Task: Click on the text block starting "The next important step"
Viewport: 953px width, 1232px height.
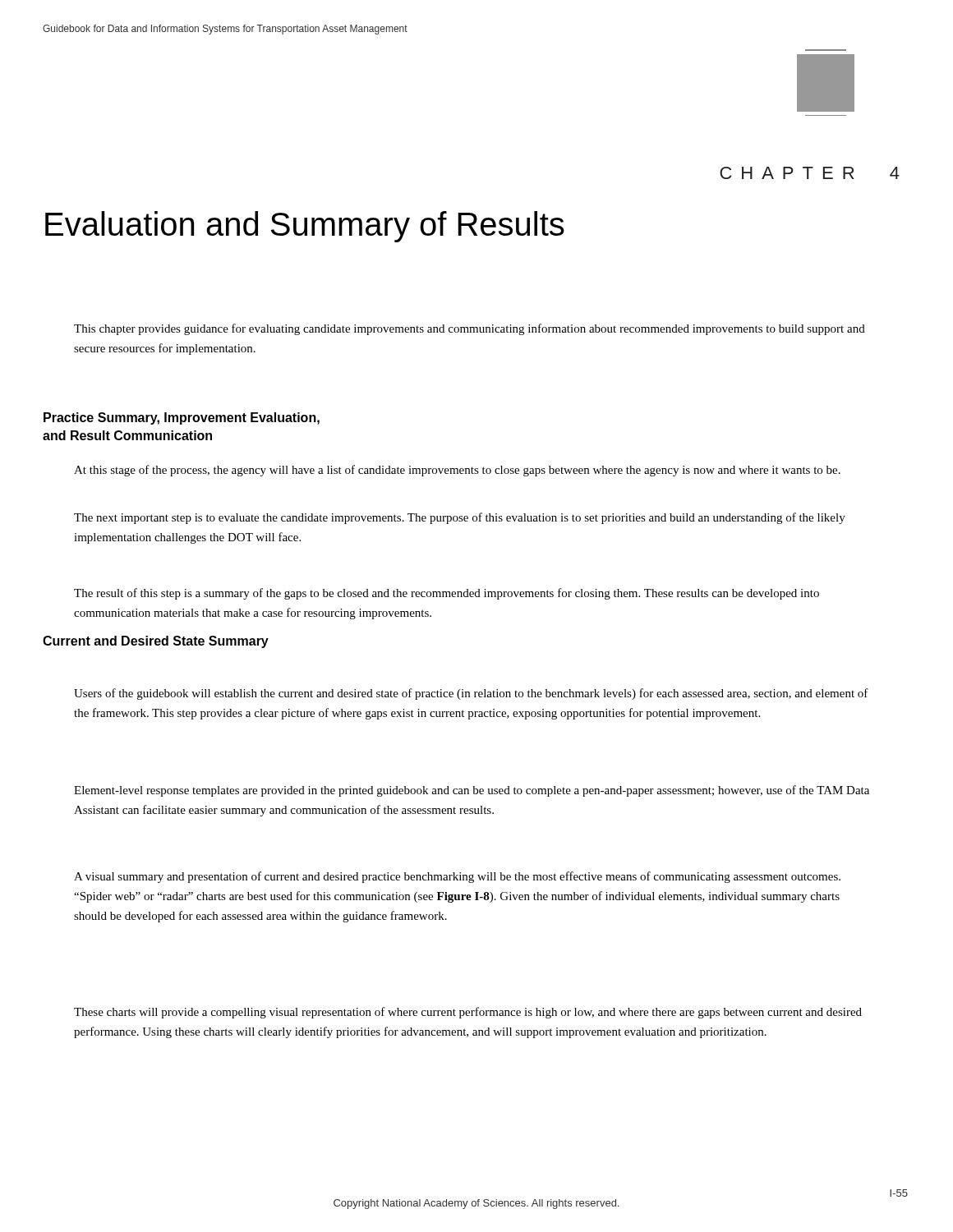Action: (460, 527)
